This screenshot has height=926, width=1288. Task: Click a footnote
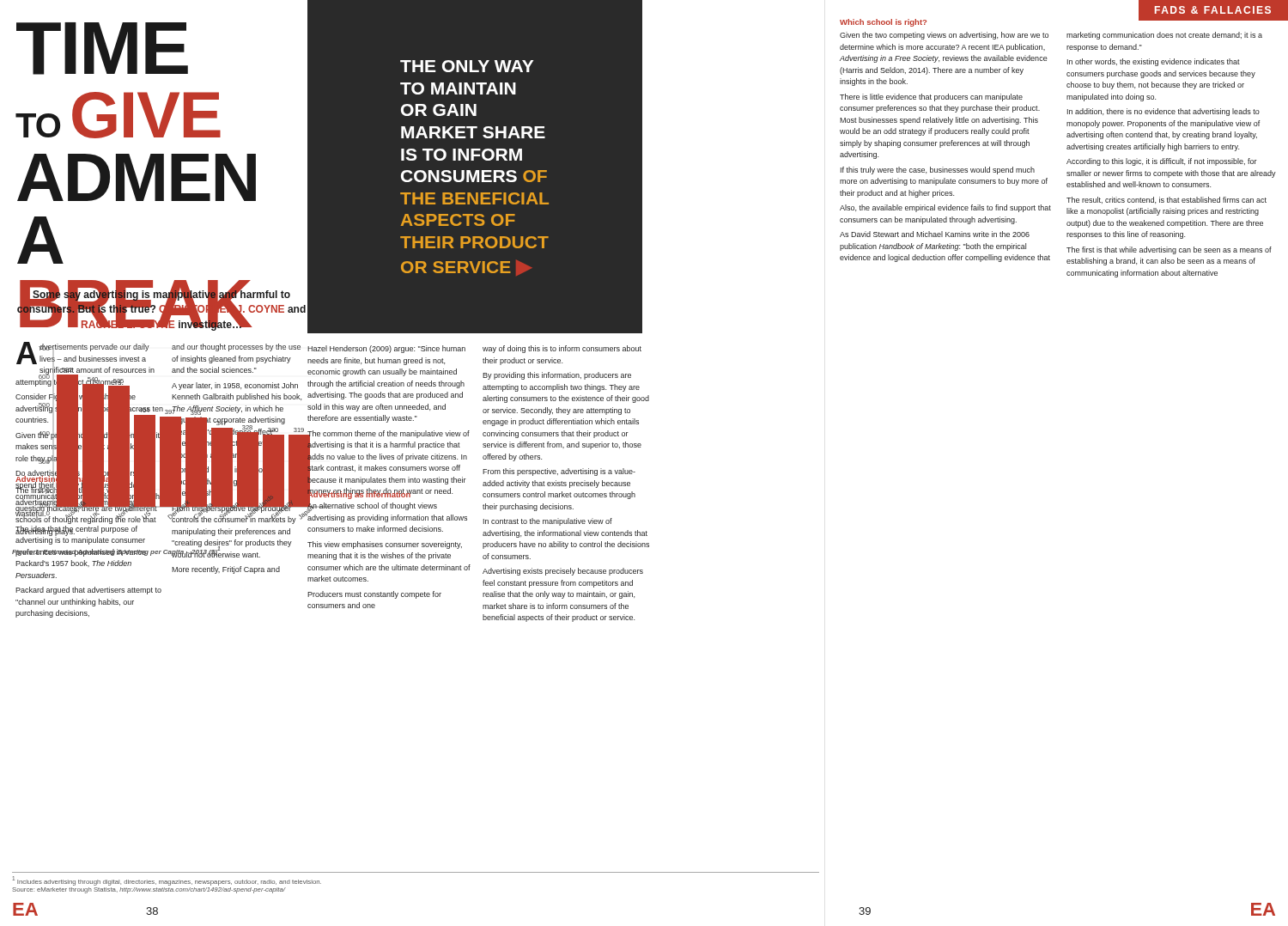167,884
